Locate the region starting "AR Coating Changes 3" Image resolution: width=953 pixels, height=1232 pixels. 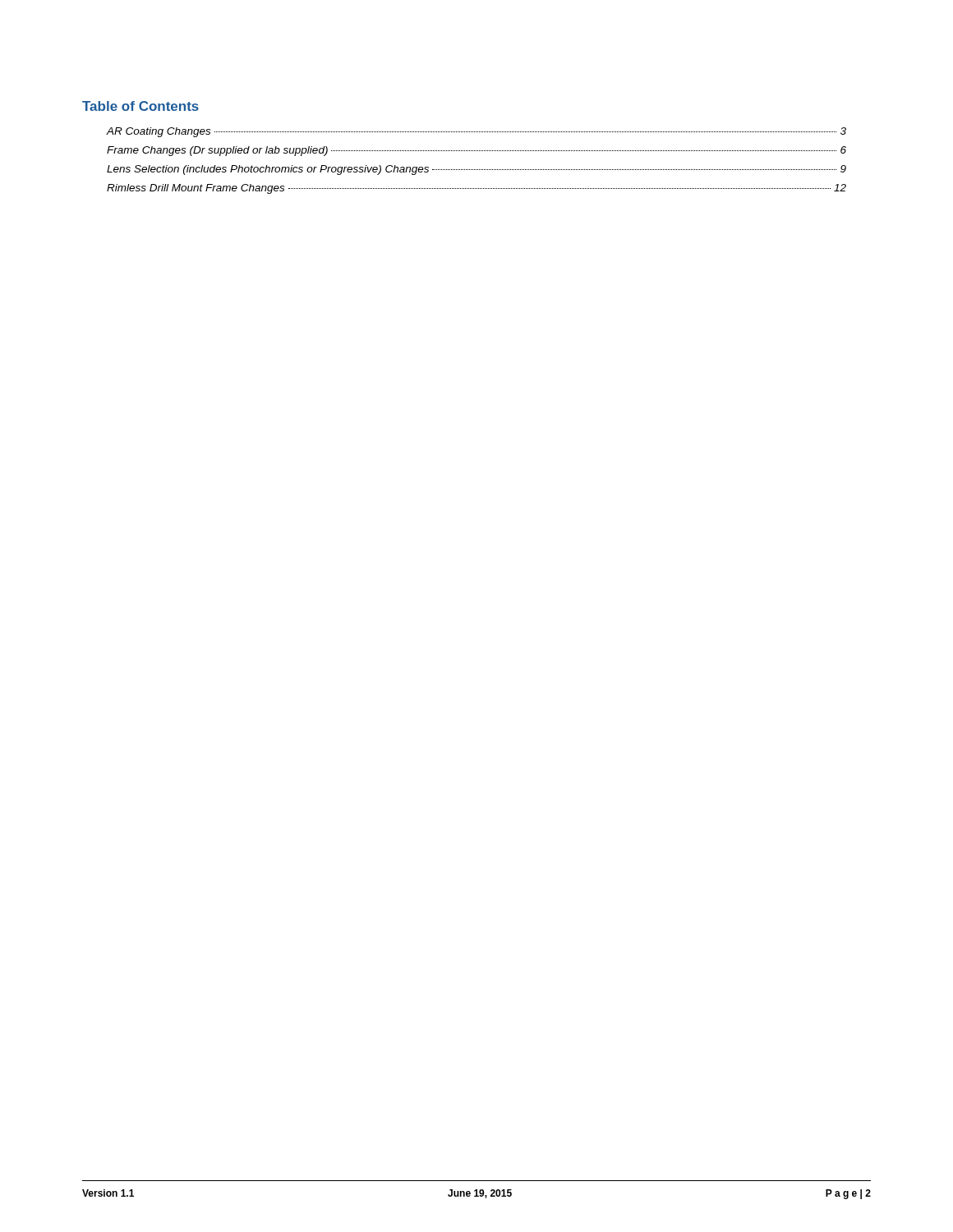click(x=476, y=131)
